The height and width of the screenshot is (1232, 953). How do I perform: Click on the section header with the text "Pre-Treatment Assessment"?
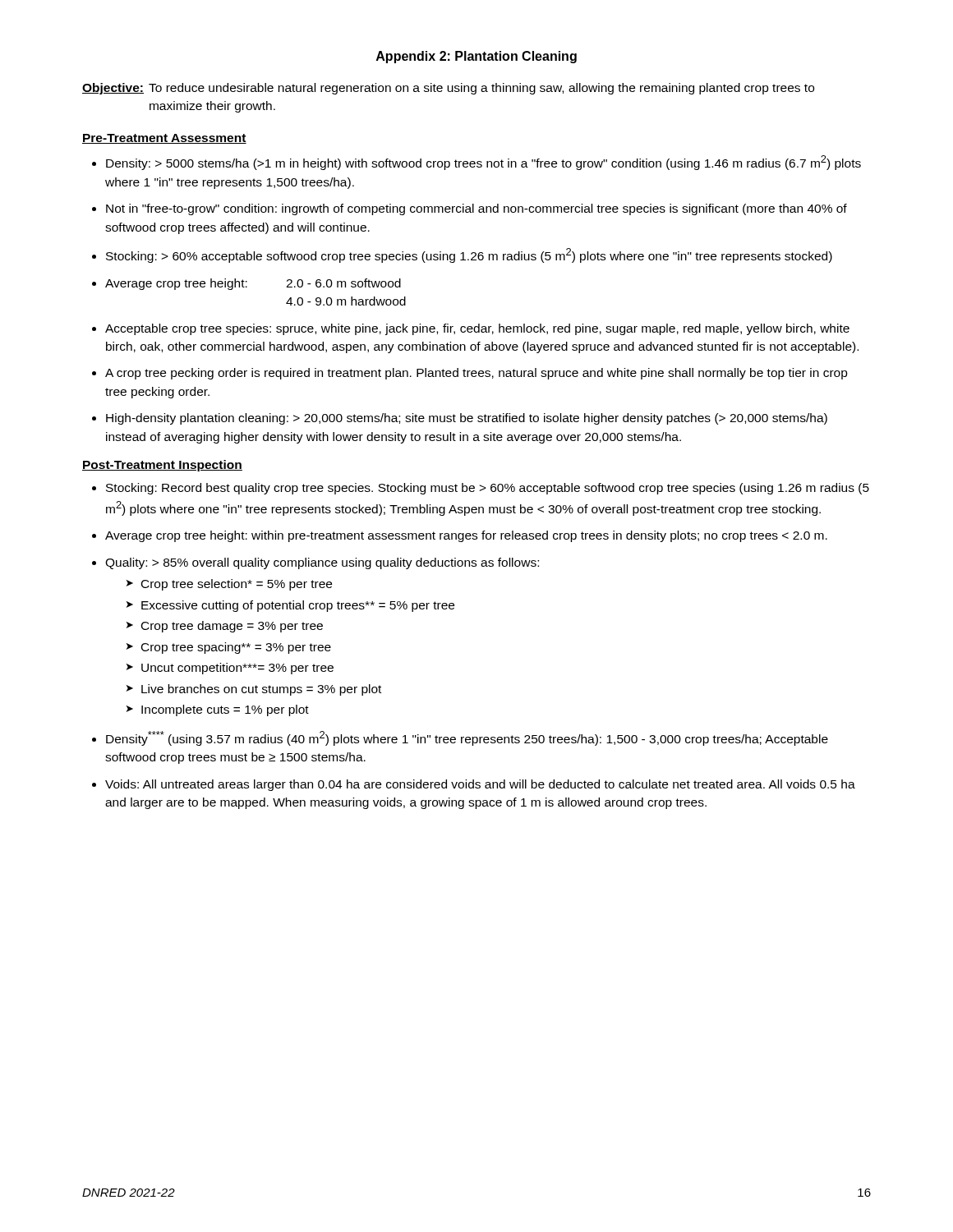164,138
